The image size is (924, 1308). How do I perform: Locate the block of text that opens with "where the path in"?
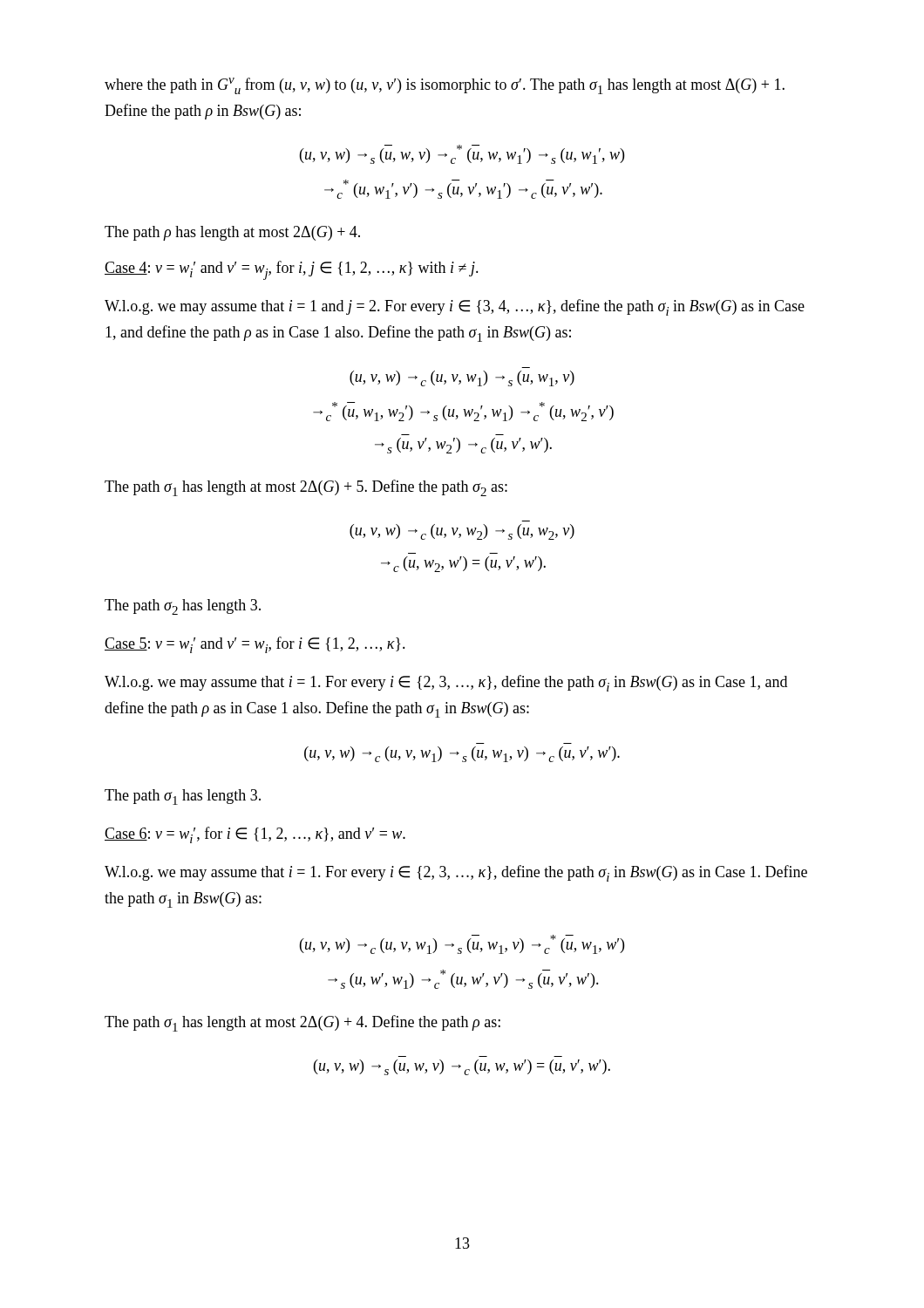tap(445, 96)
